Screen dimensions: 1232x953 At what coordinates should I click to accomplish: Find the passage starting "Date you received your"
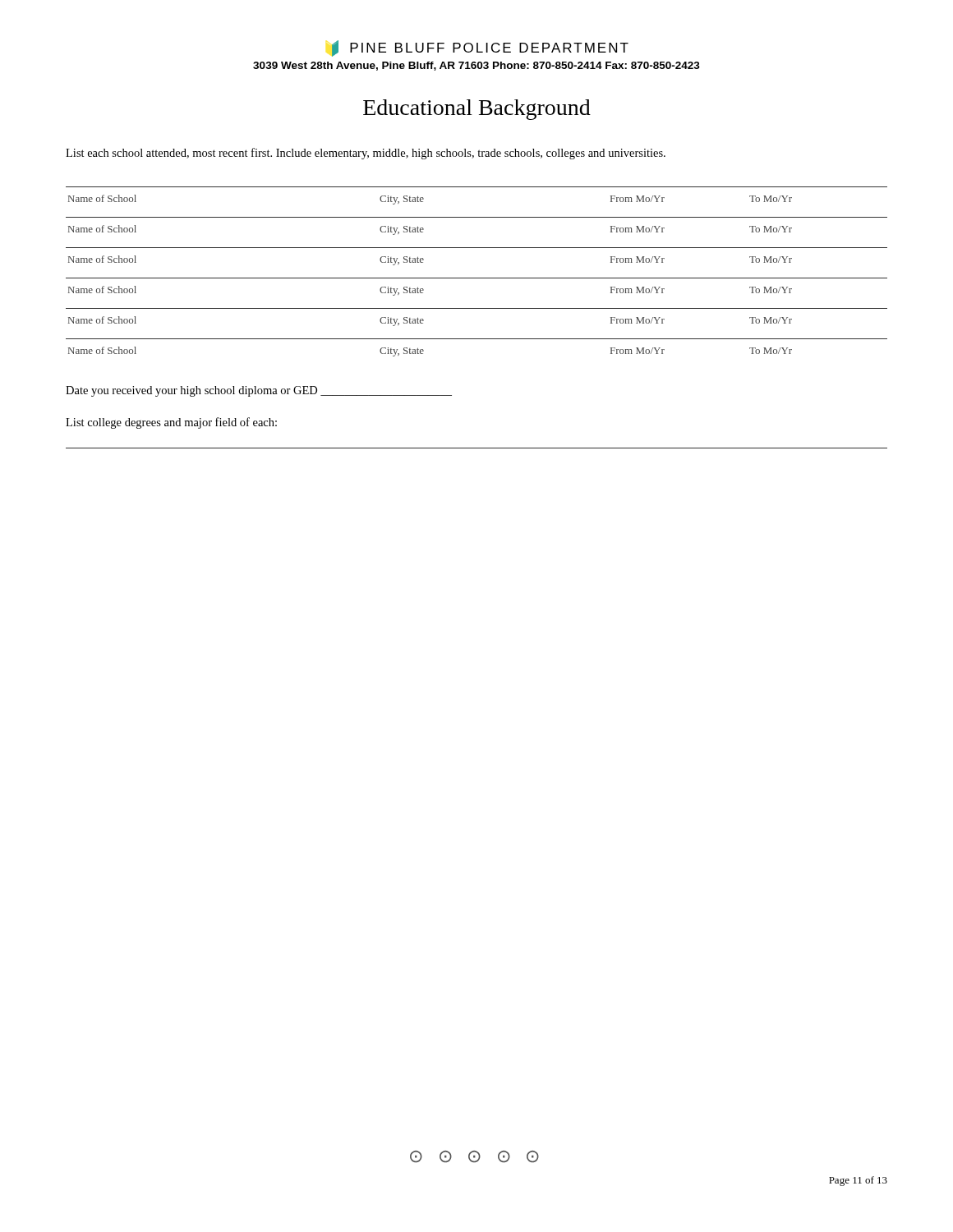[259, 390]
